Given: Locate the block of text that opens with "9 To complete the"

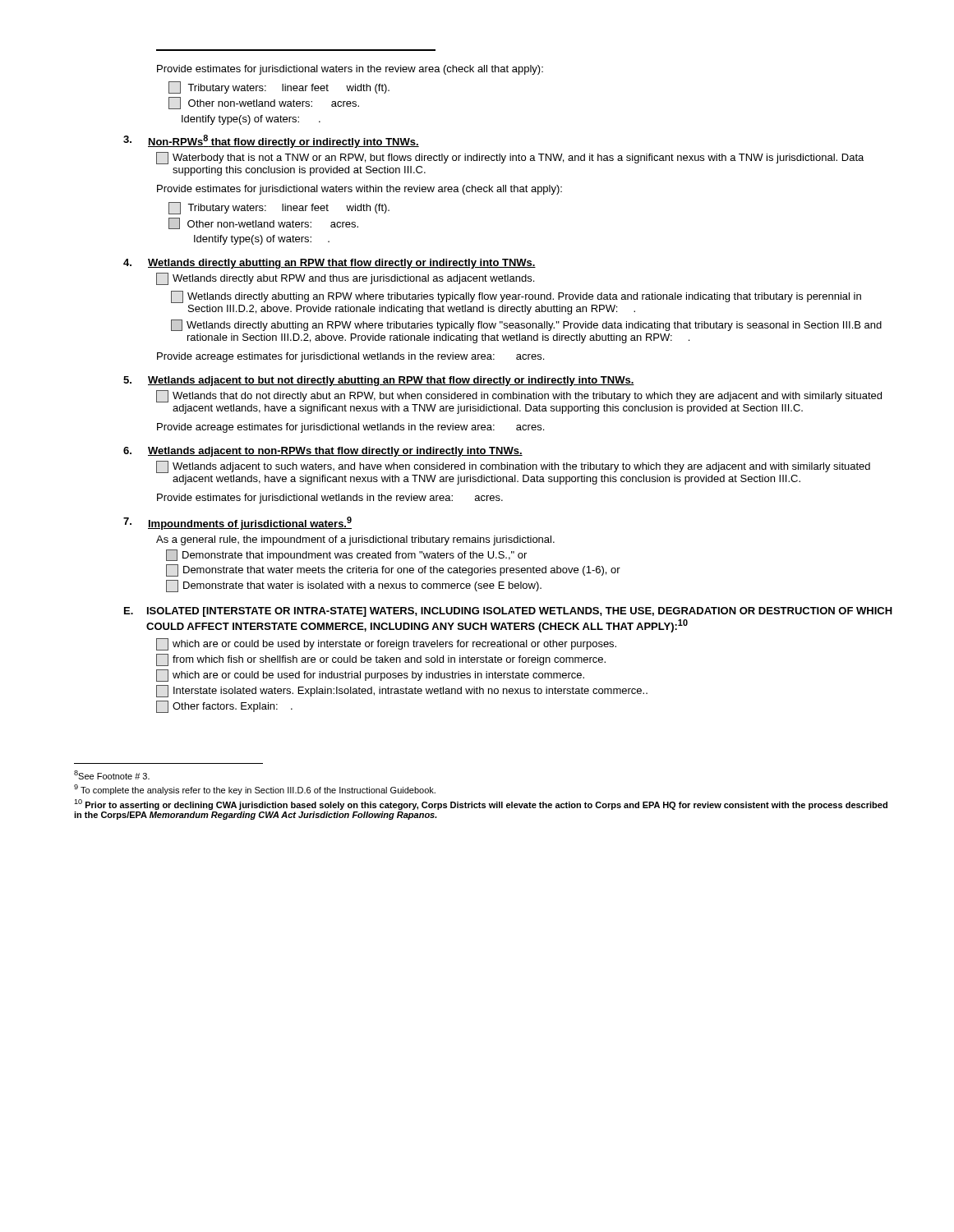Looking at the screenshot, I should 255,789.
